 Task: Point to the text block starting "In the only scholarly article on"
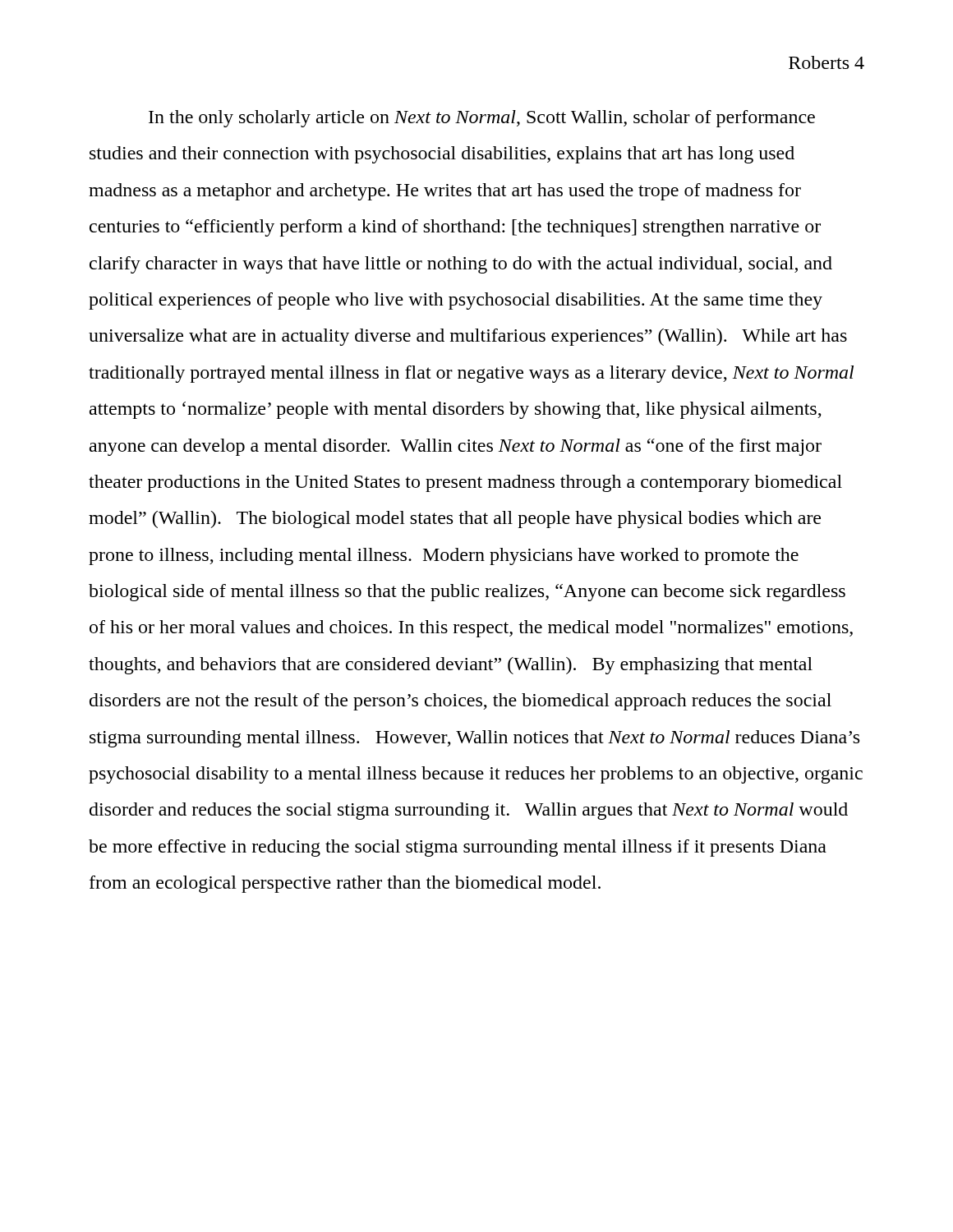coord(482,119)
